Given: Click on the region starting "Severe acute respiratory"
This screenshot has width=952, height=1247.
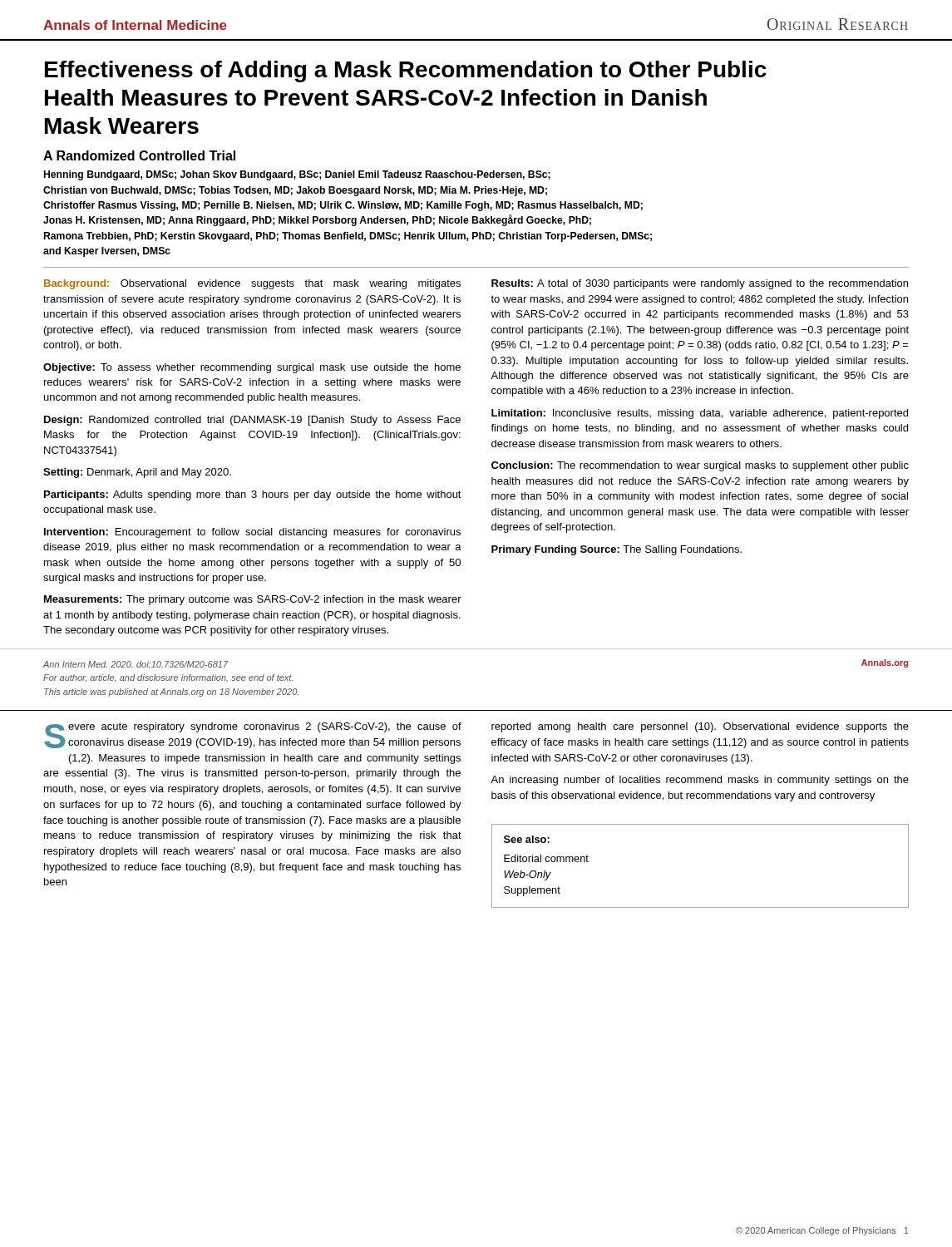Looking at the screenshot, I should tap(252, 804).
